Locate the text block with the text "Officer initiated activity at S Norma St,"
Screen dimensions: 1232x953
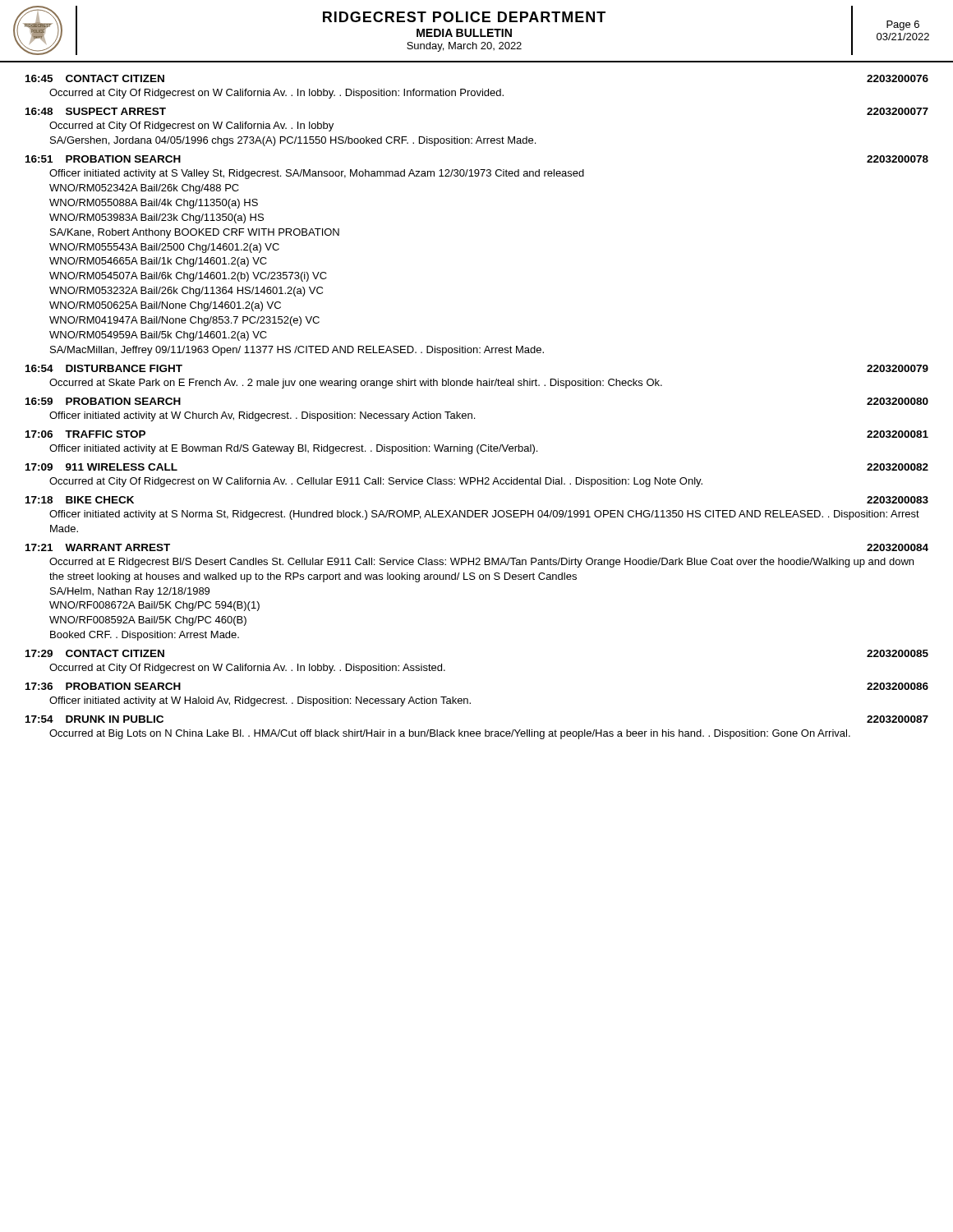[x=484, y=521]
